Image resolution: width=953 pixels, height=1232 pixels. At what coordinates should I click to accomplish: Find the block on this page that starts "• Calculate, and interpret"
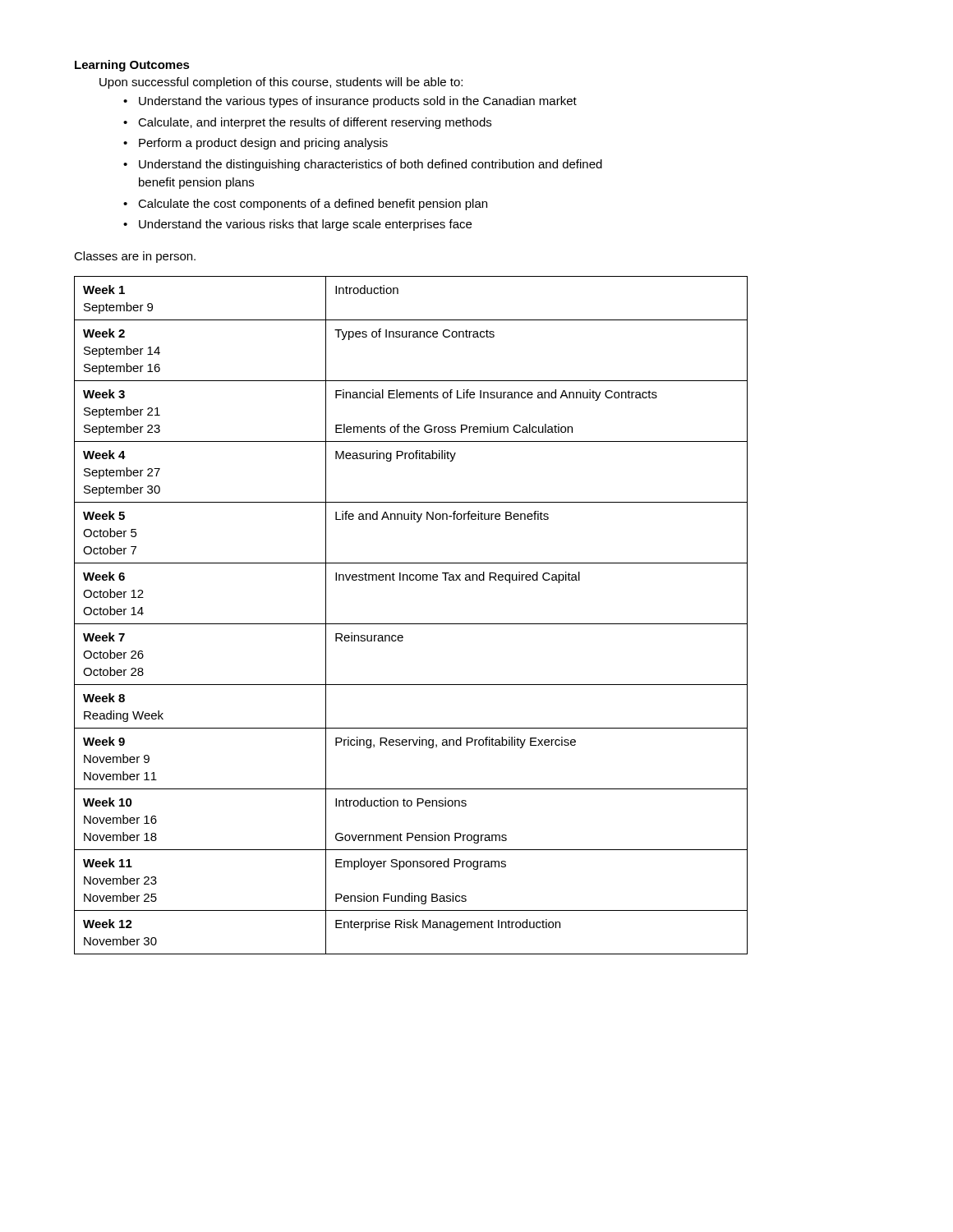(x=308, y=122)
